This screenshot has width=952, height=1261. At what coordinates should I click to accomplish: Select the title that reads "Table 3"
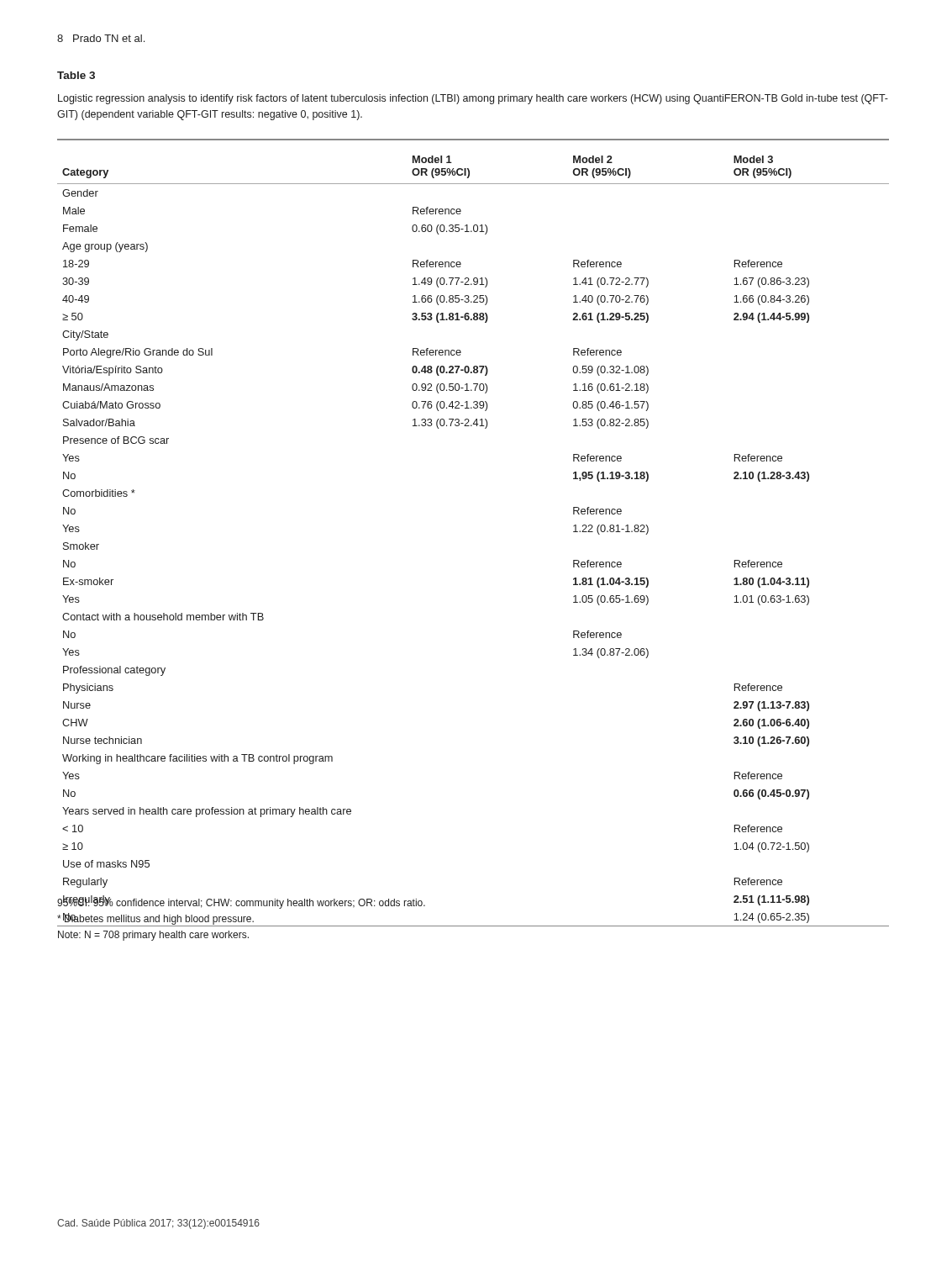pos(76,75)
